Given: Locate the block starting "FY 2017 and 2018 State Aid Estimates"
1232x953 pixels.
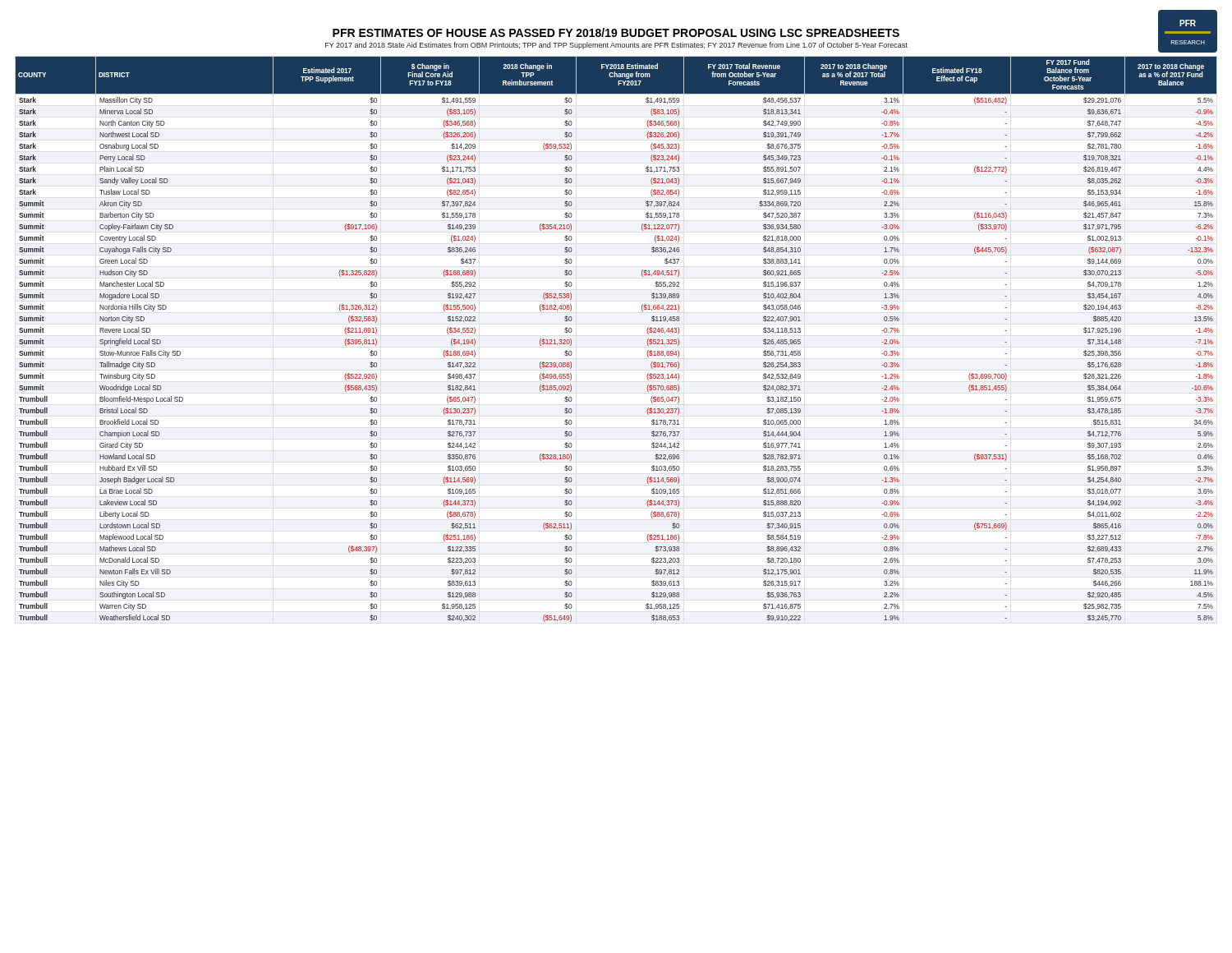Looking at the screenshot, I should tap(616, 45).
